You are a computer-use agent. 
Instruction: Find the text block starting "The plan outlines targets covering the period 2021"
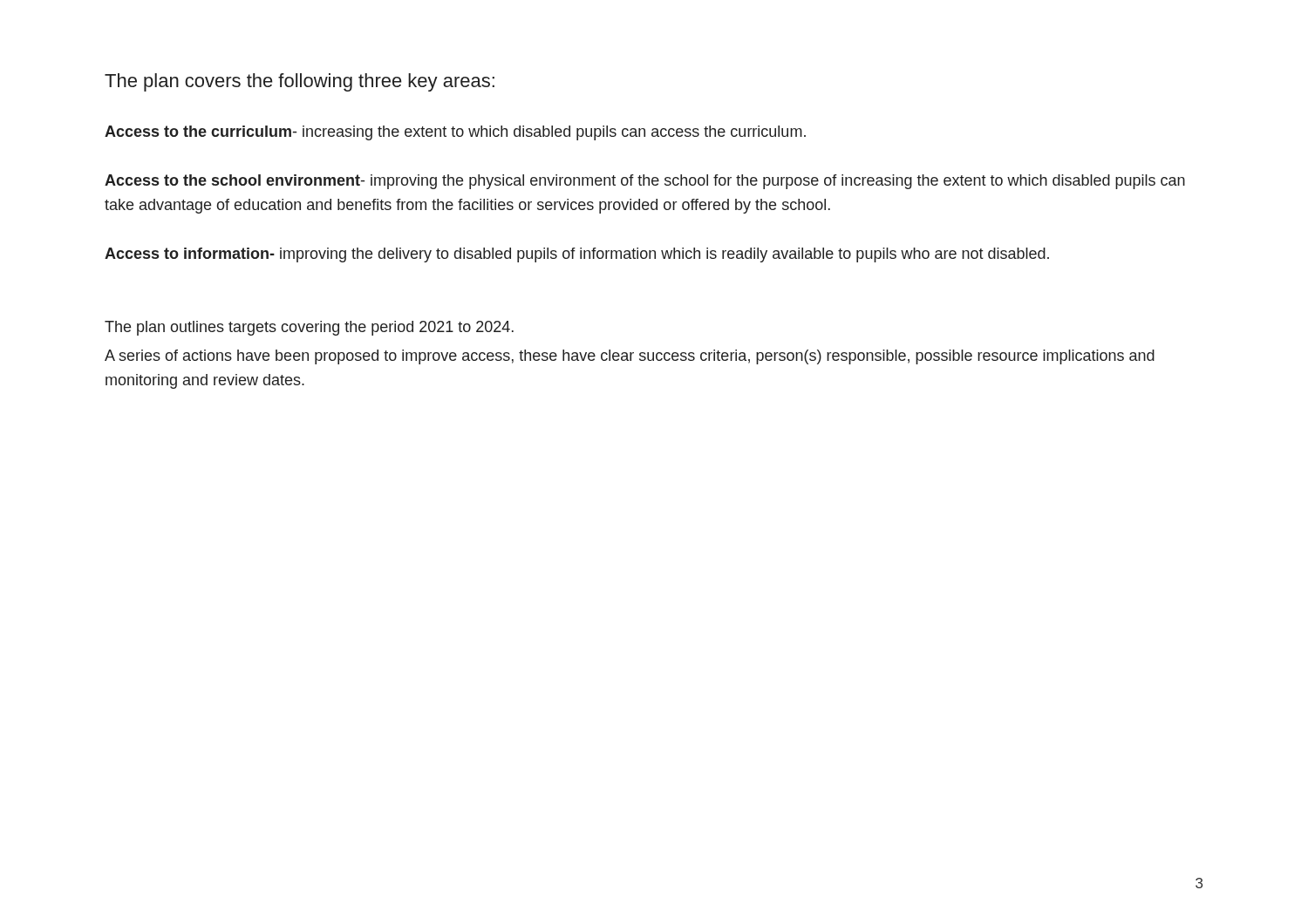[309, 328]
